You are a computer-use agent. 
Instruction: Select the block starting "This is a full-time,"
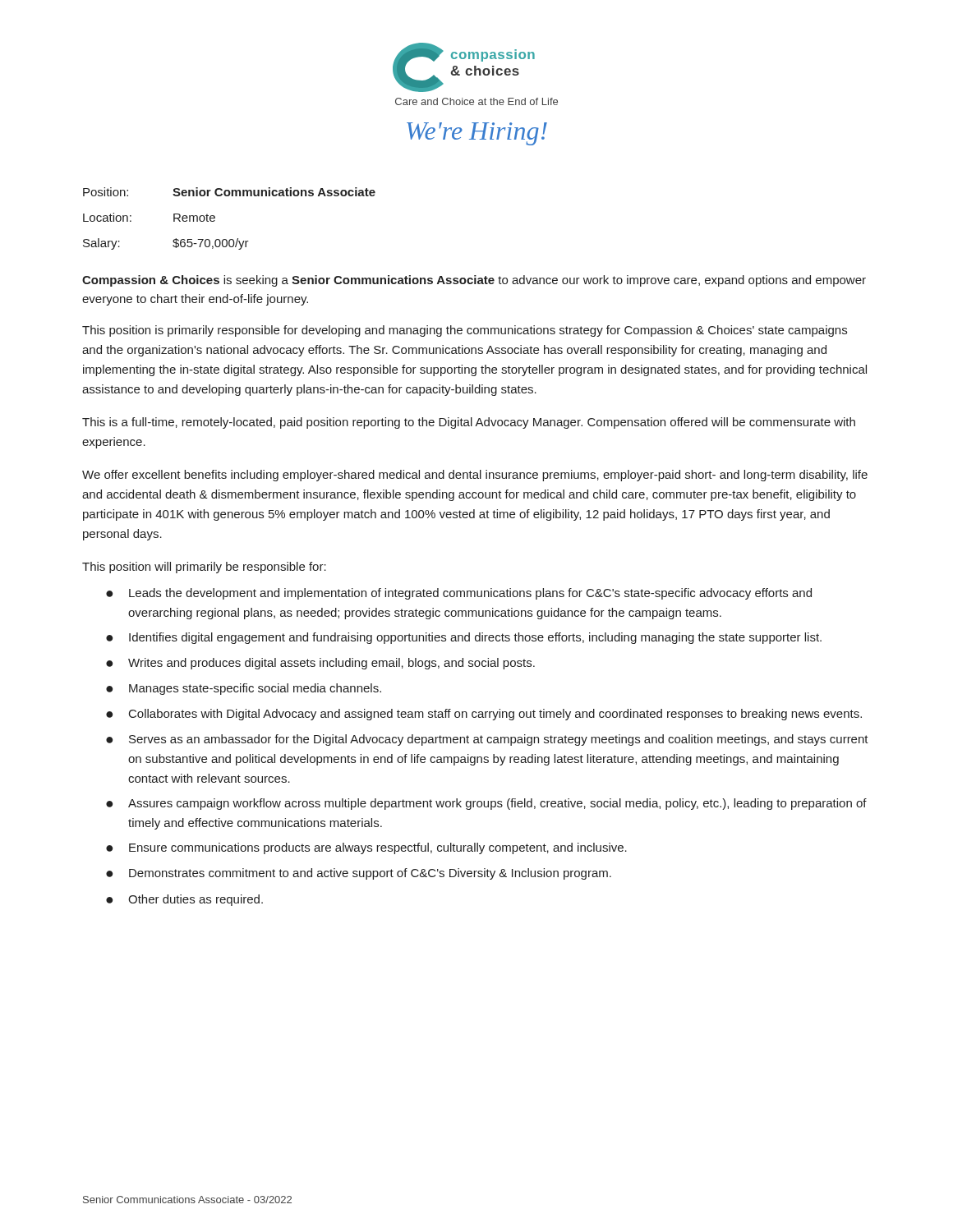(x=469, y=431)
